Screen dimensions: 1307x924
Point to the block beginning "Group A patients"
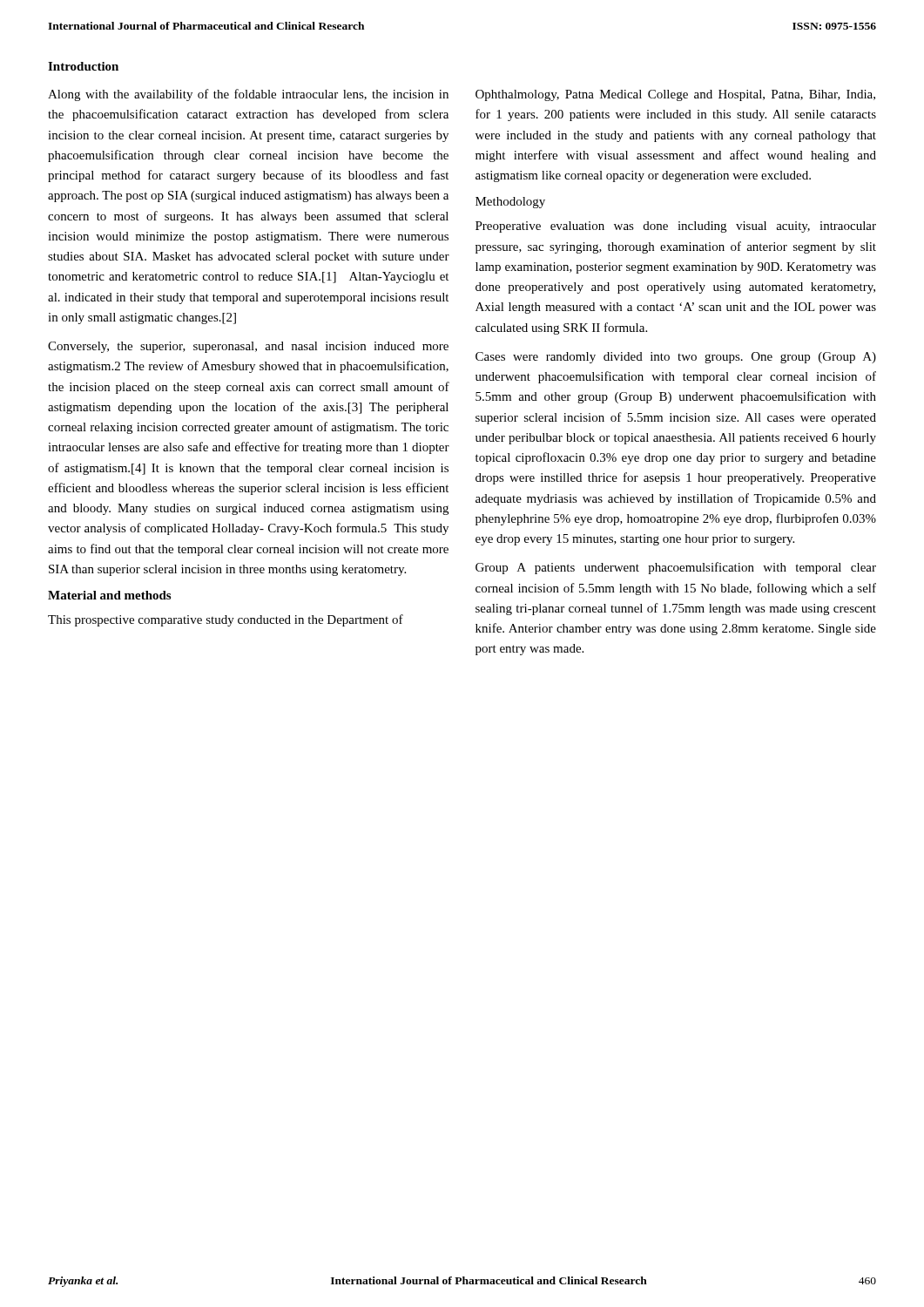pos(676,608)
